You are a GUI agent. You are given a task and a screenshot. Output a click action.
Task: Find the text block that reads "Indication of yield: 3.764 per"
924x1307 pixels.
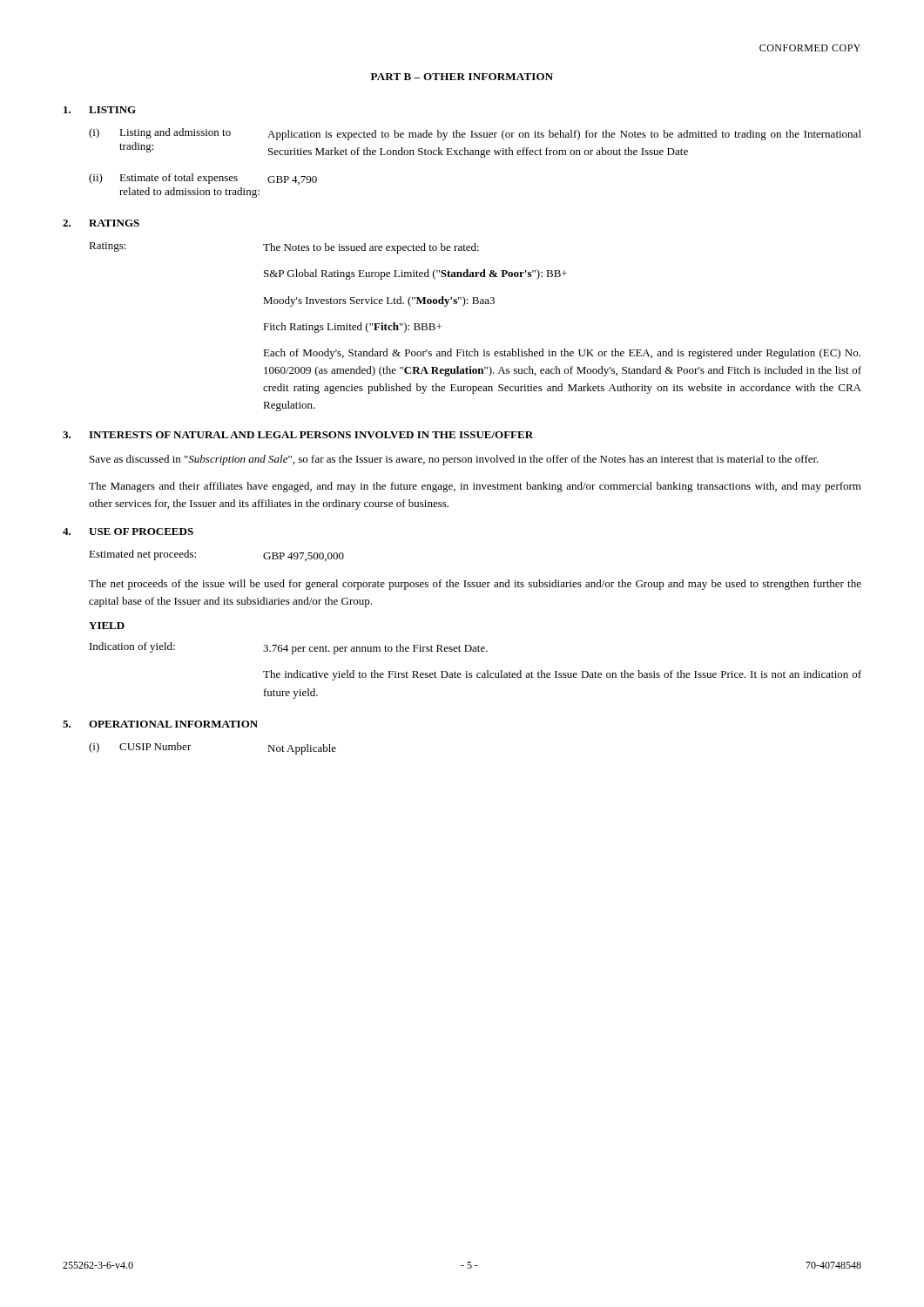pos(475,670)
